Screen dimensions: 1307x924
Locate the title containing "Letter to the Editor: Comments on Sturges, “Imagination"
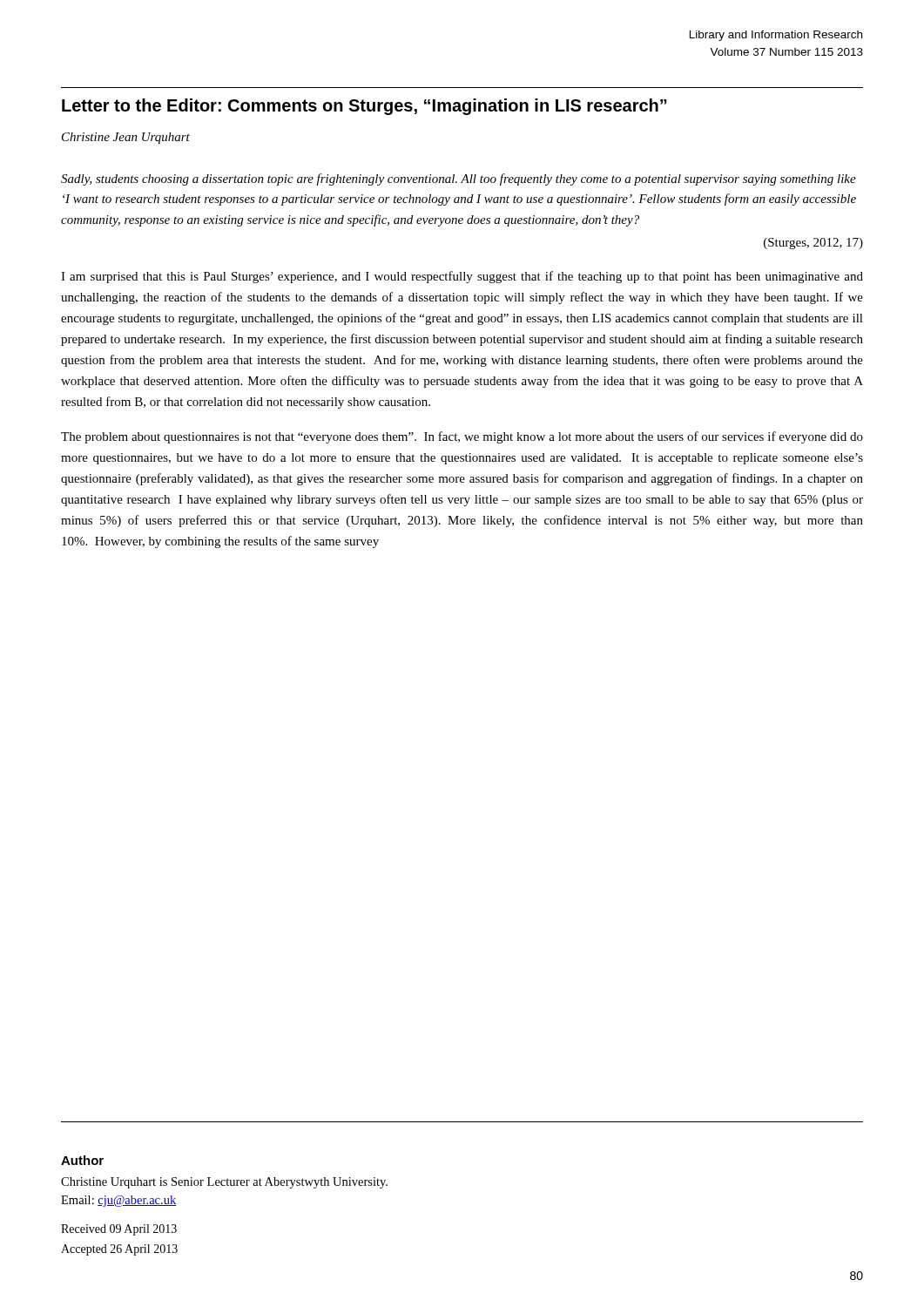click(x=462, y=106)
